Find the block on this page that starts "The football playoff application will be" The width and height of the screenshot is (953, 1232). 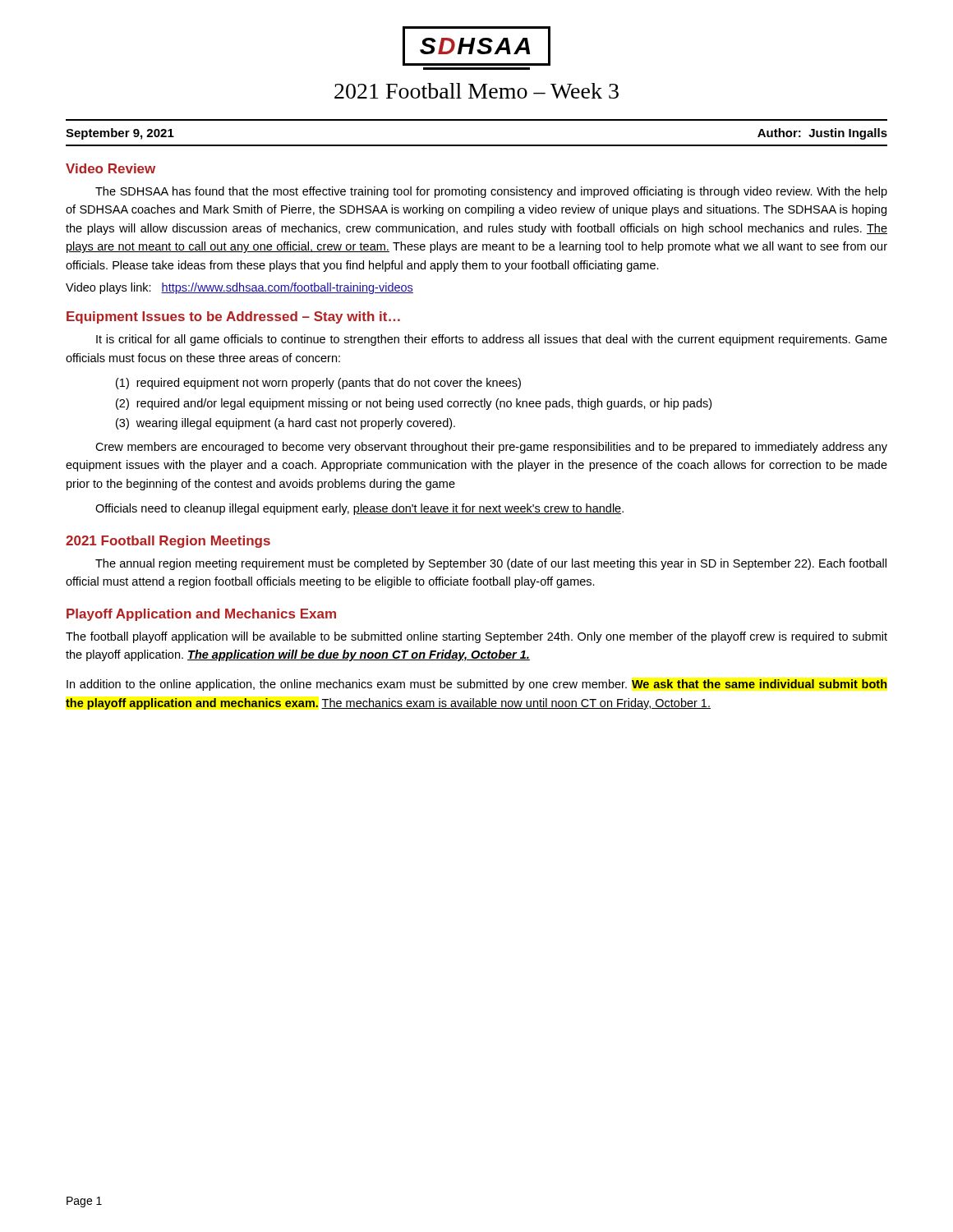coord(476,645)
